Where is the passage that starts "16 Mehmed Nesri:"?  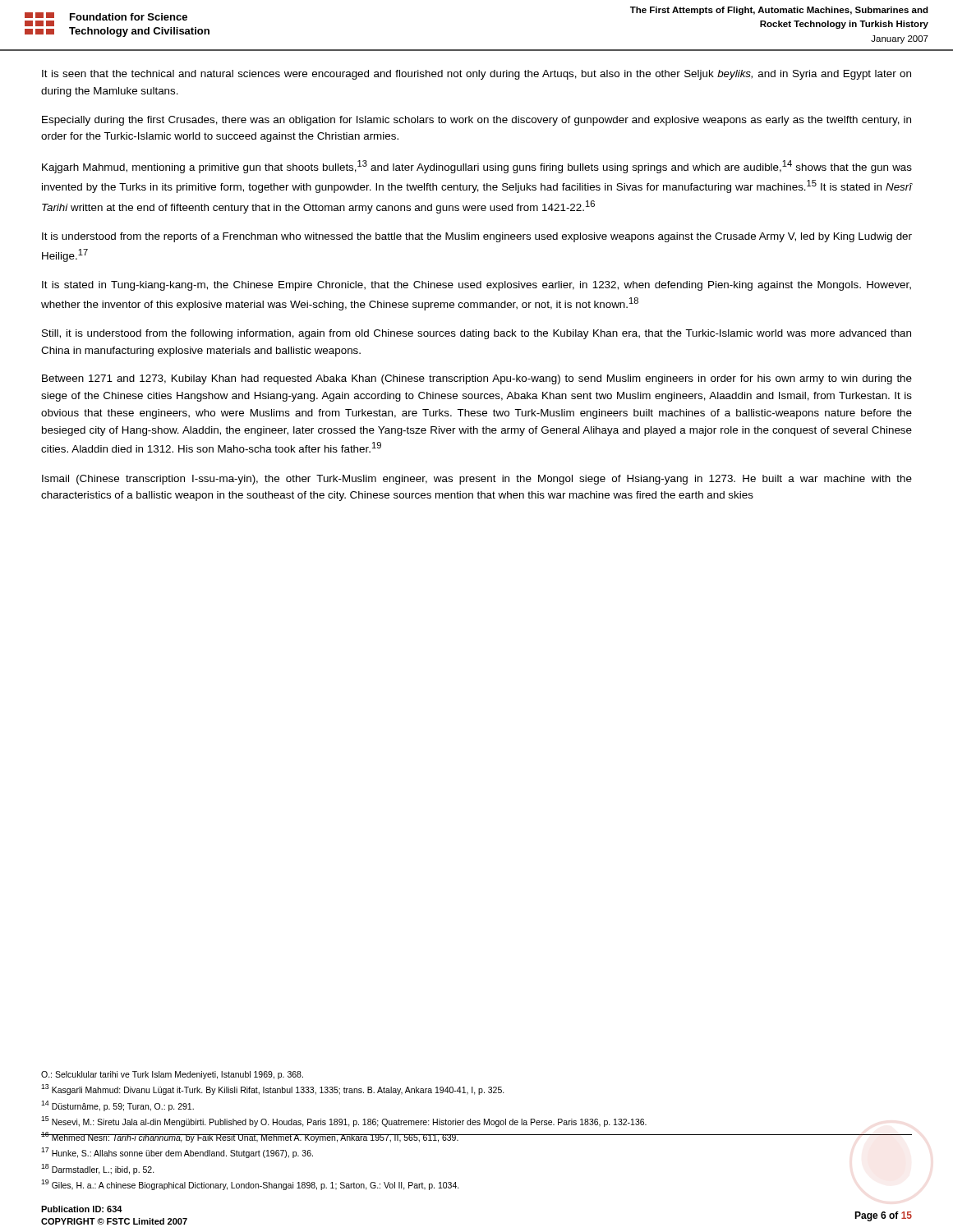(250, 1136)
